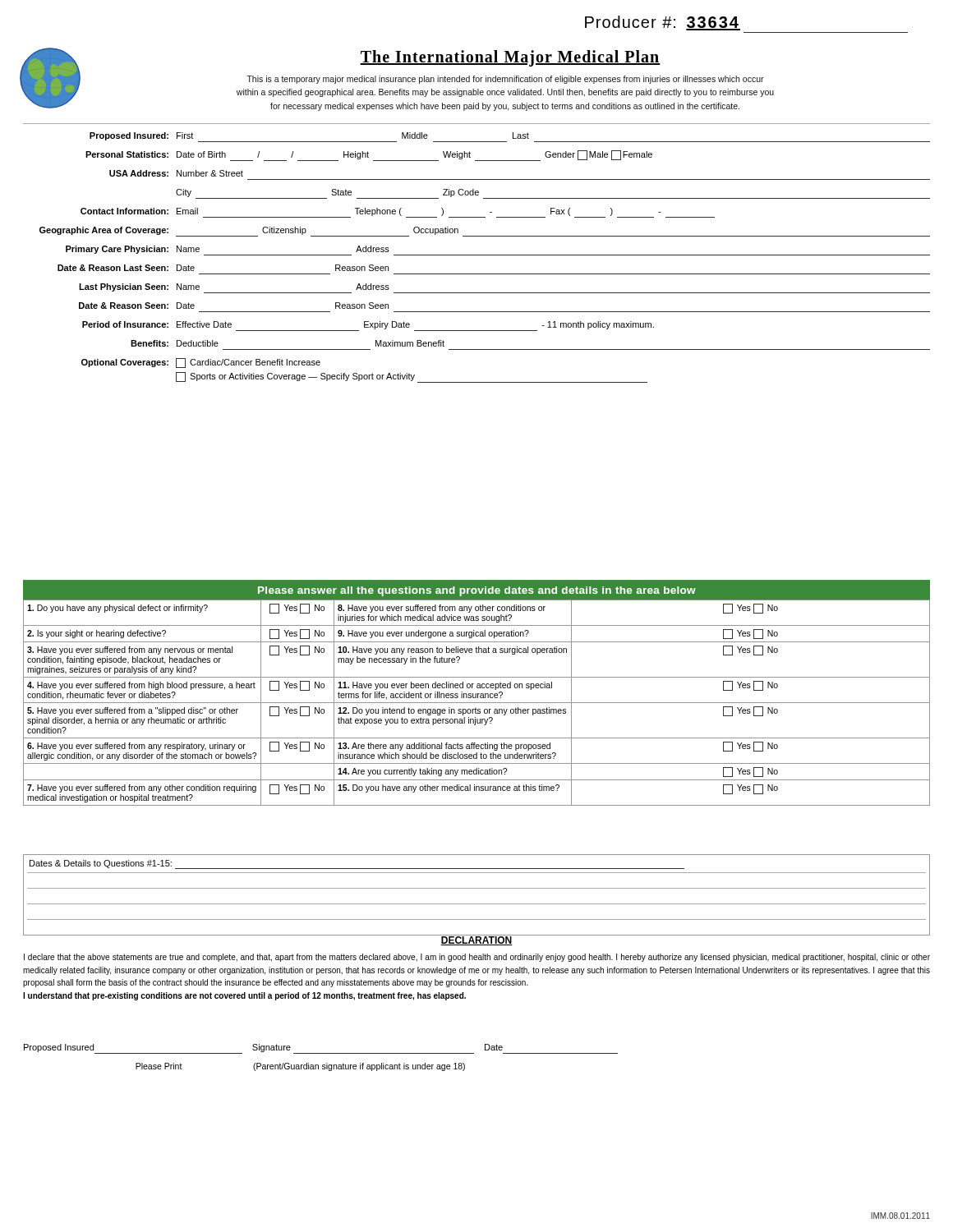Select the table that reads "4. Have you ever"
This screenshot has width=953, height=1232.
[476, 703]
